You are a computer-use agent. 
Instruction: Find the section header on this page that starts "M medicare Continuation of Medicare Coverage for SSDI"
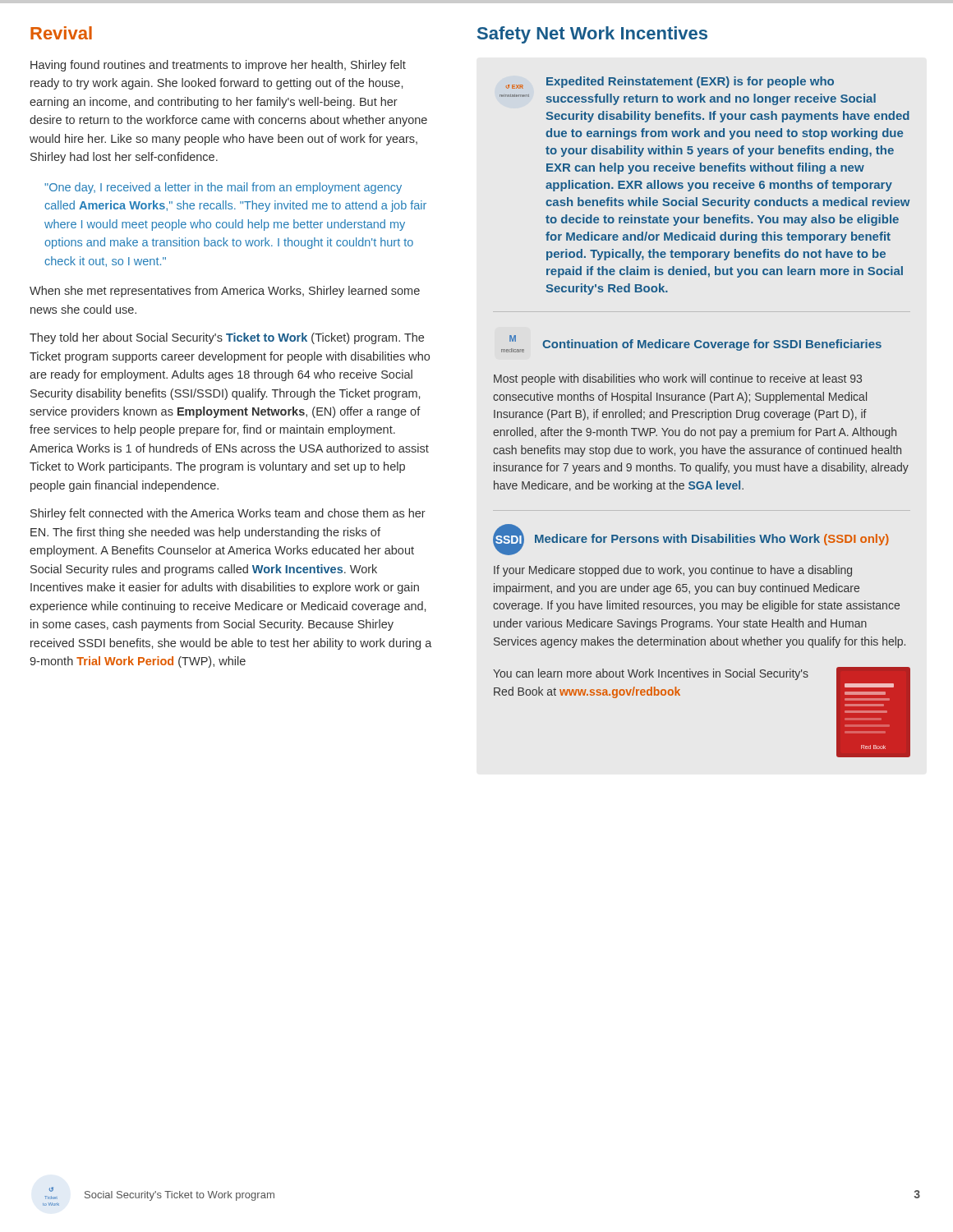[702, 344]
